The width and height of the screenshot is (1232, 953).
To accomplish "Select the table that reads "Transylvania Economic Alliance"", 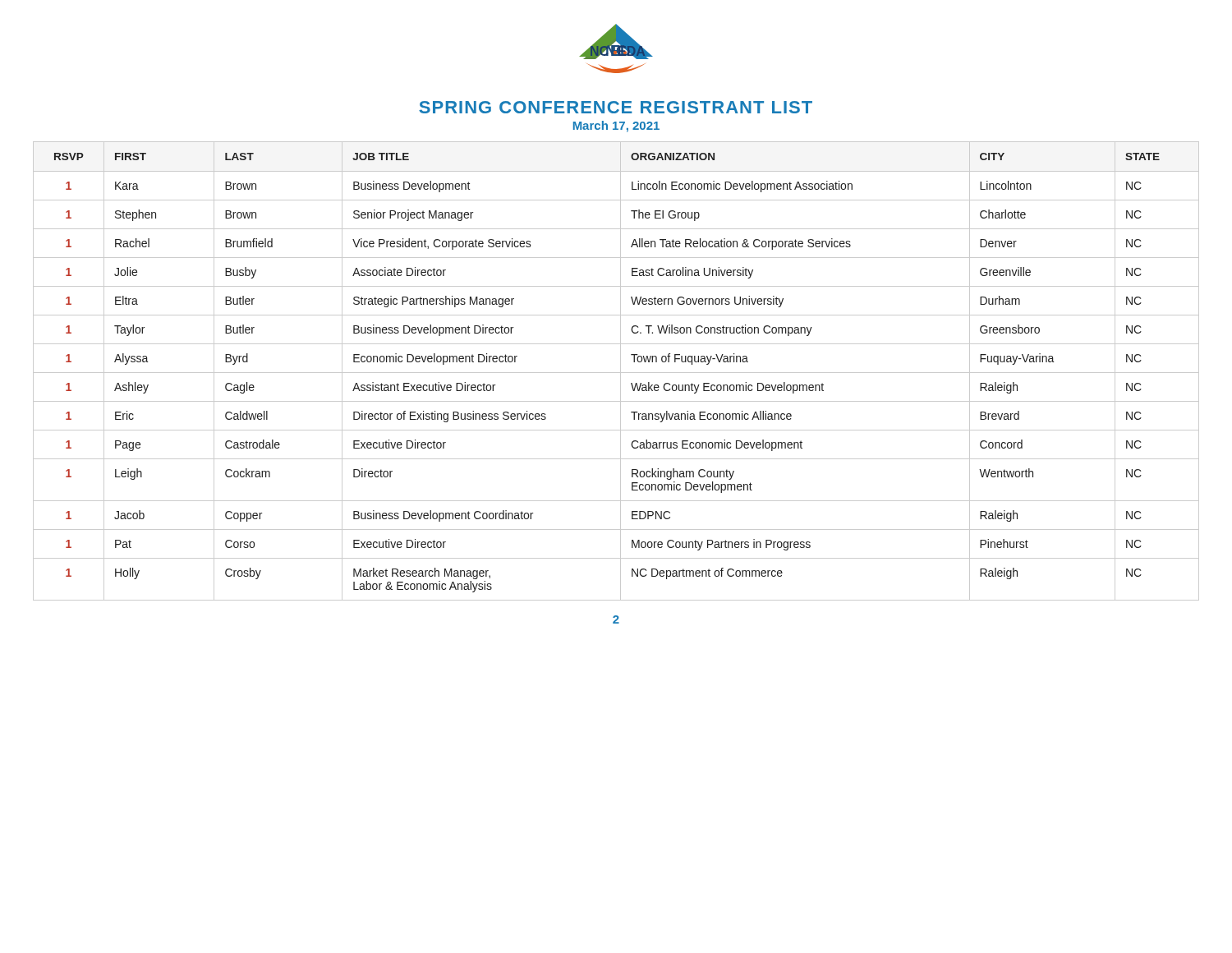I will click(x=616, y=371).
